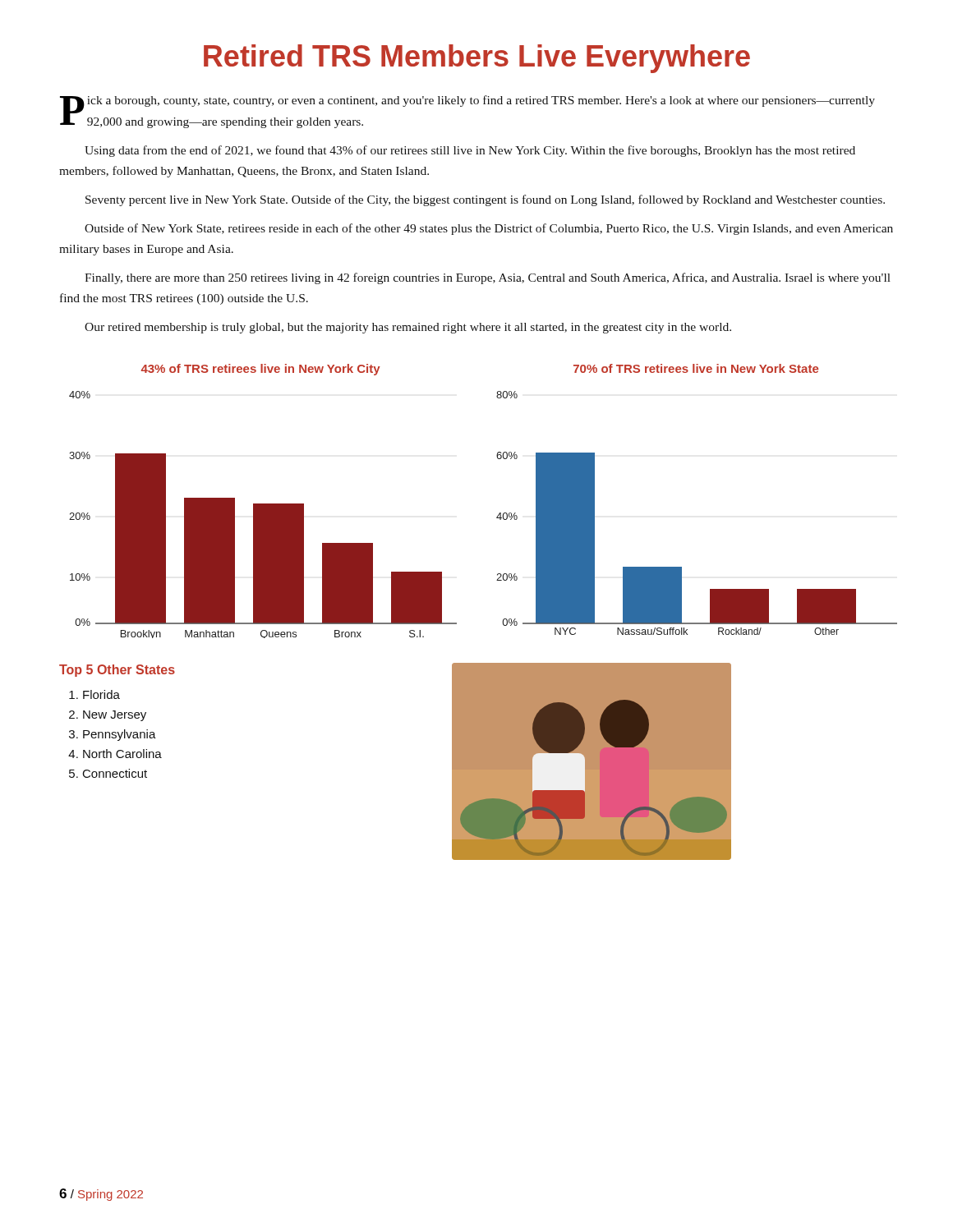The width and height of the screenshot is (953, 1232).
Task: Navigate to the text starting "Retired TRS Members Live Everywhere"
Action: (x=476, y=56)
